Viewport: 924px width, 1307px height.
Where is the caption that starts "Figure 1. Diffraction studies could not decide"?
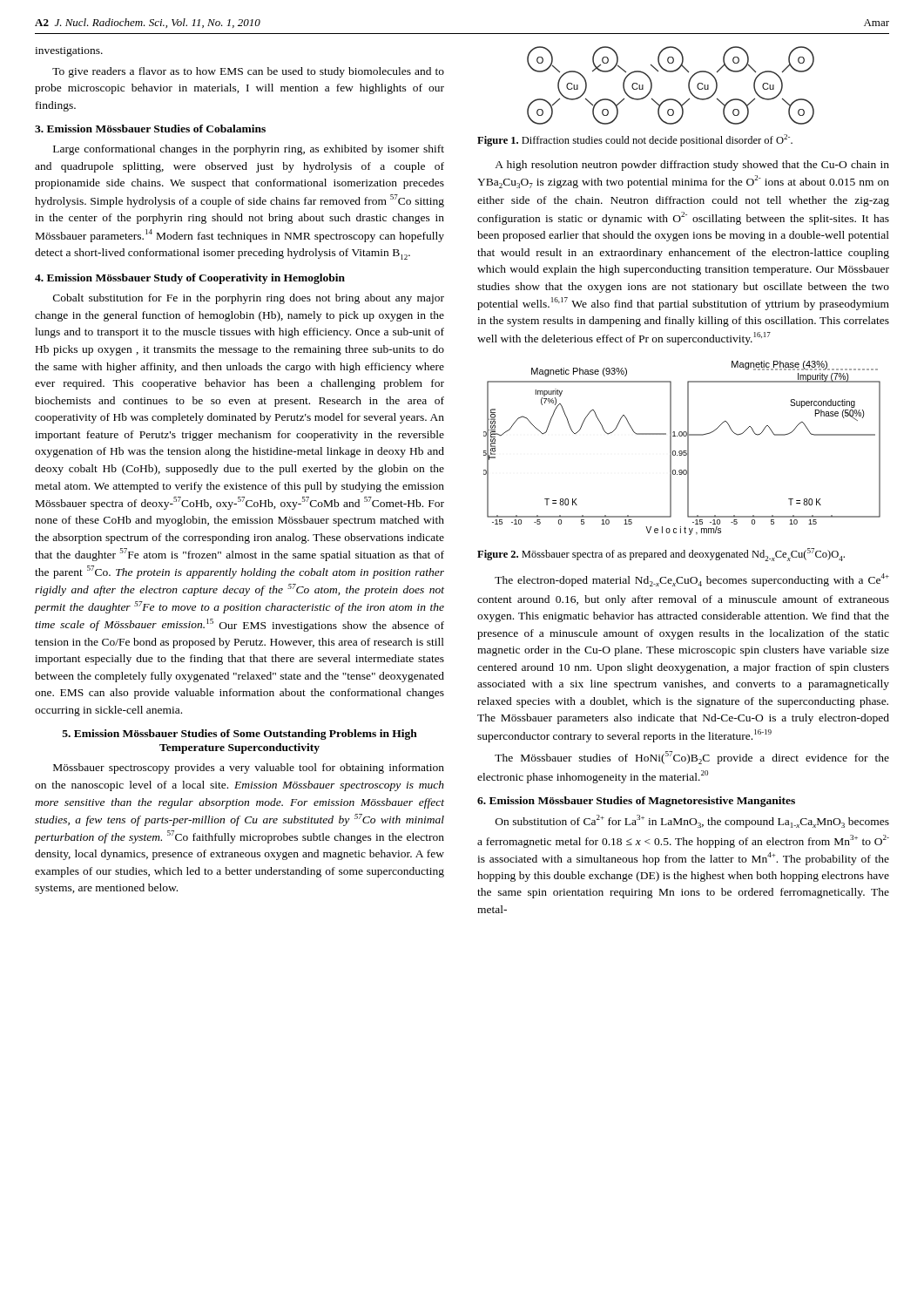(635, 139)
